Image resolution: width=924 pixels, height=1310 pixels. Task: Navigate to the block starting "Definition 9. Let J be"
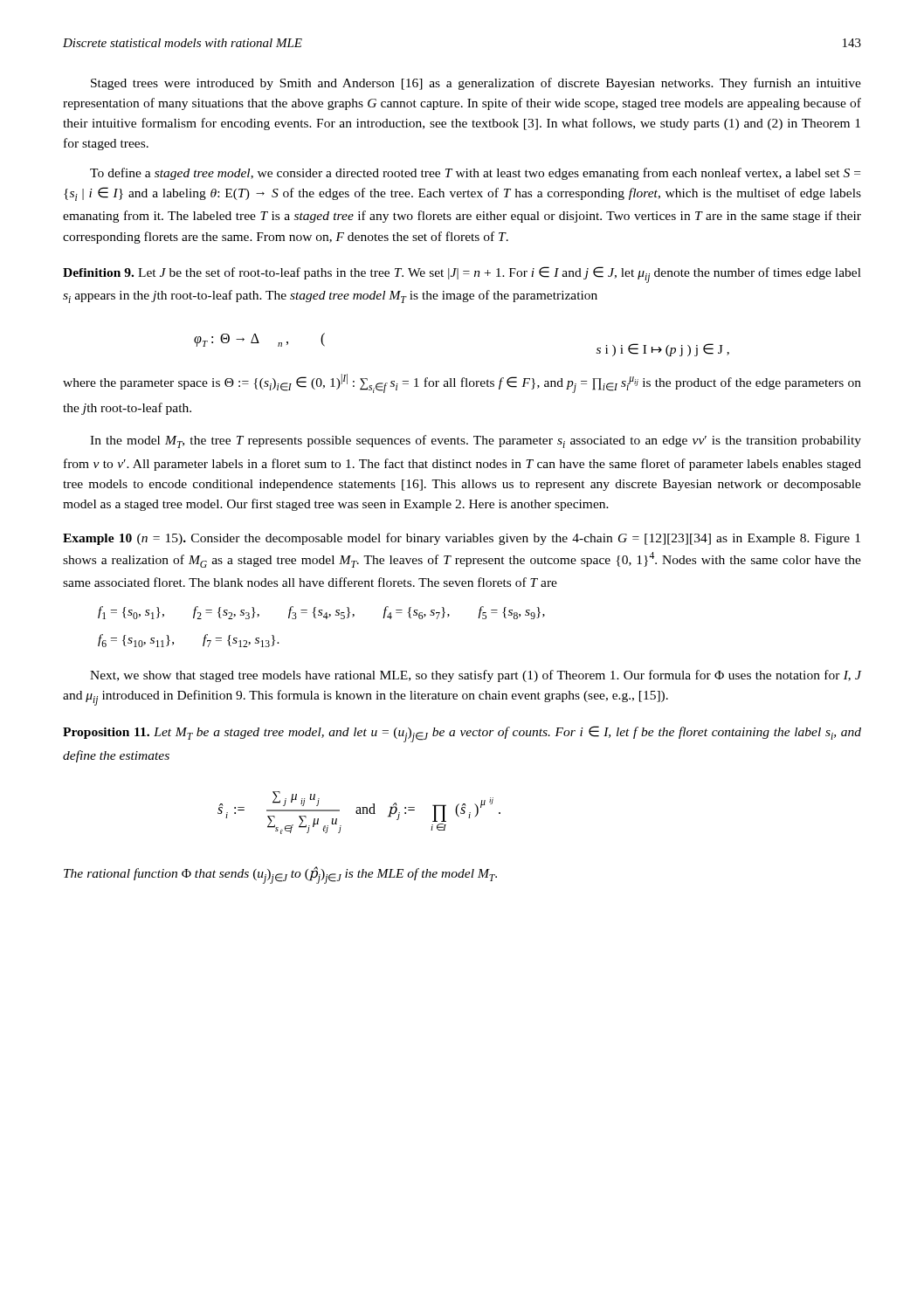462,285
